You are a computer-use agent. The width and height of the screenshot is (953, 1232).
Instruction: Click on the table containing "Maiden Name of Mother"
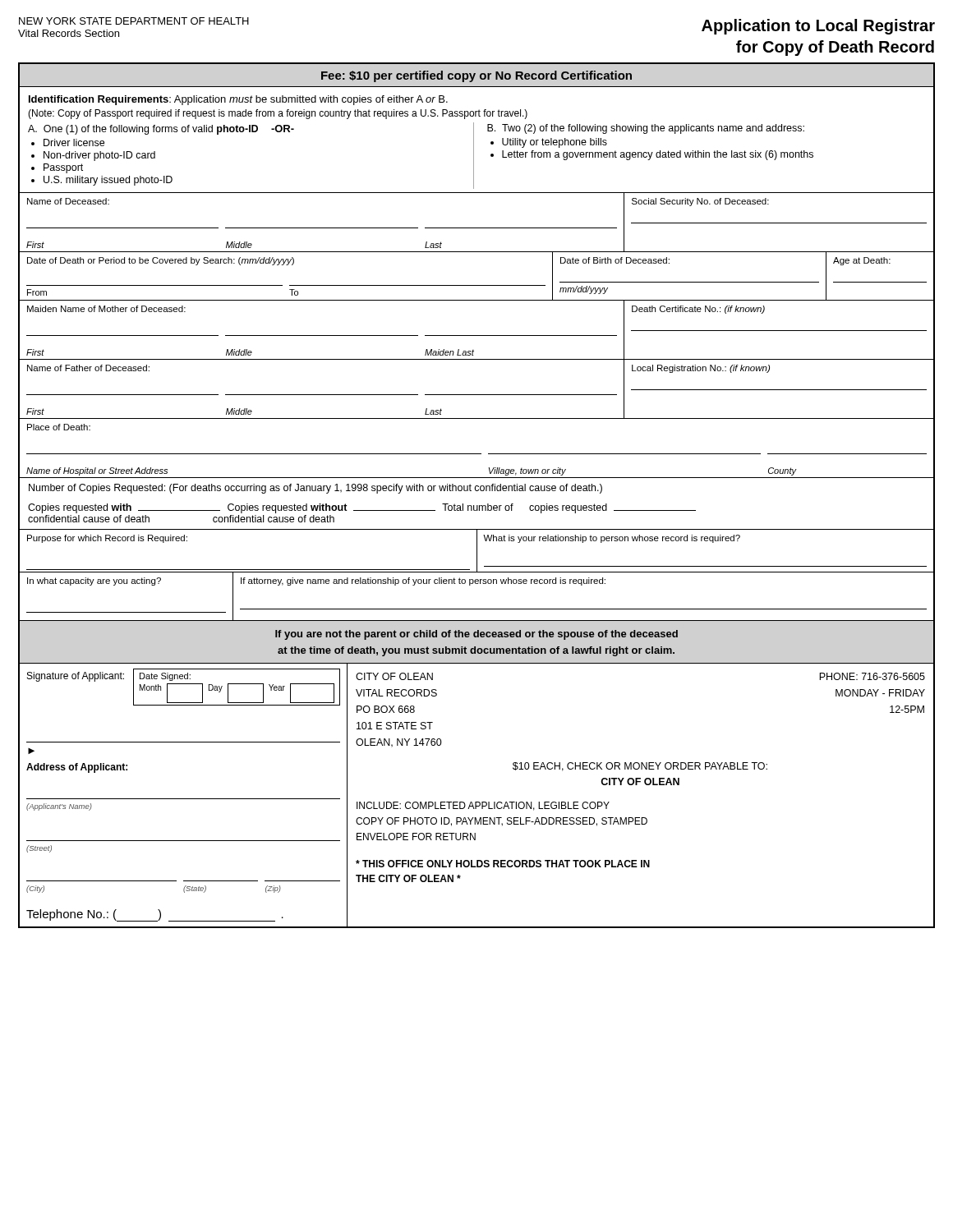476,330
